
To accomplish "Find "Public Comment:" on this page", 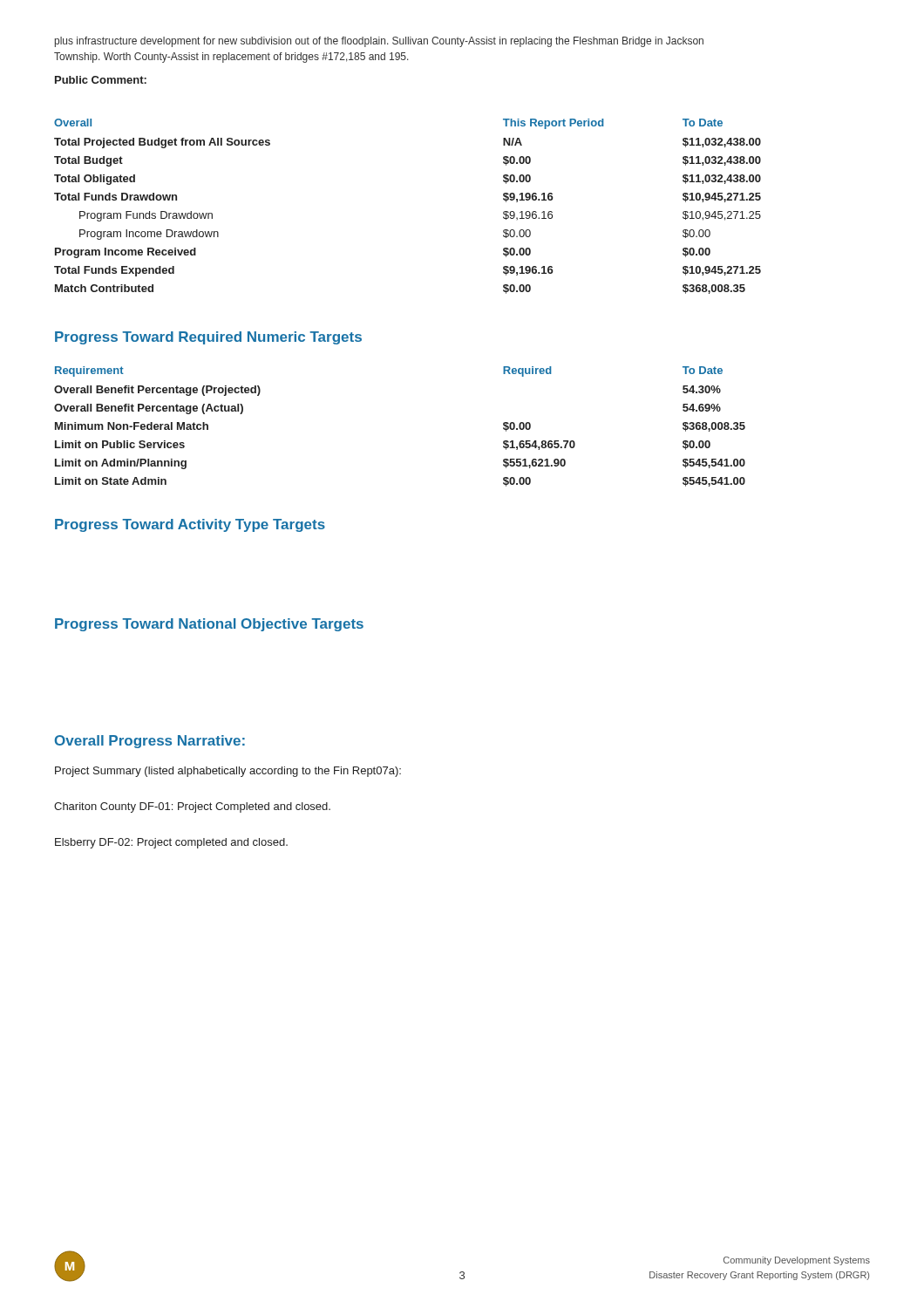I will coord(101,80).
